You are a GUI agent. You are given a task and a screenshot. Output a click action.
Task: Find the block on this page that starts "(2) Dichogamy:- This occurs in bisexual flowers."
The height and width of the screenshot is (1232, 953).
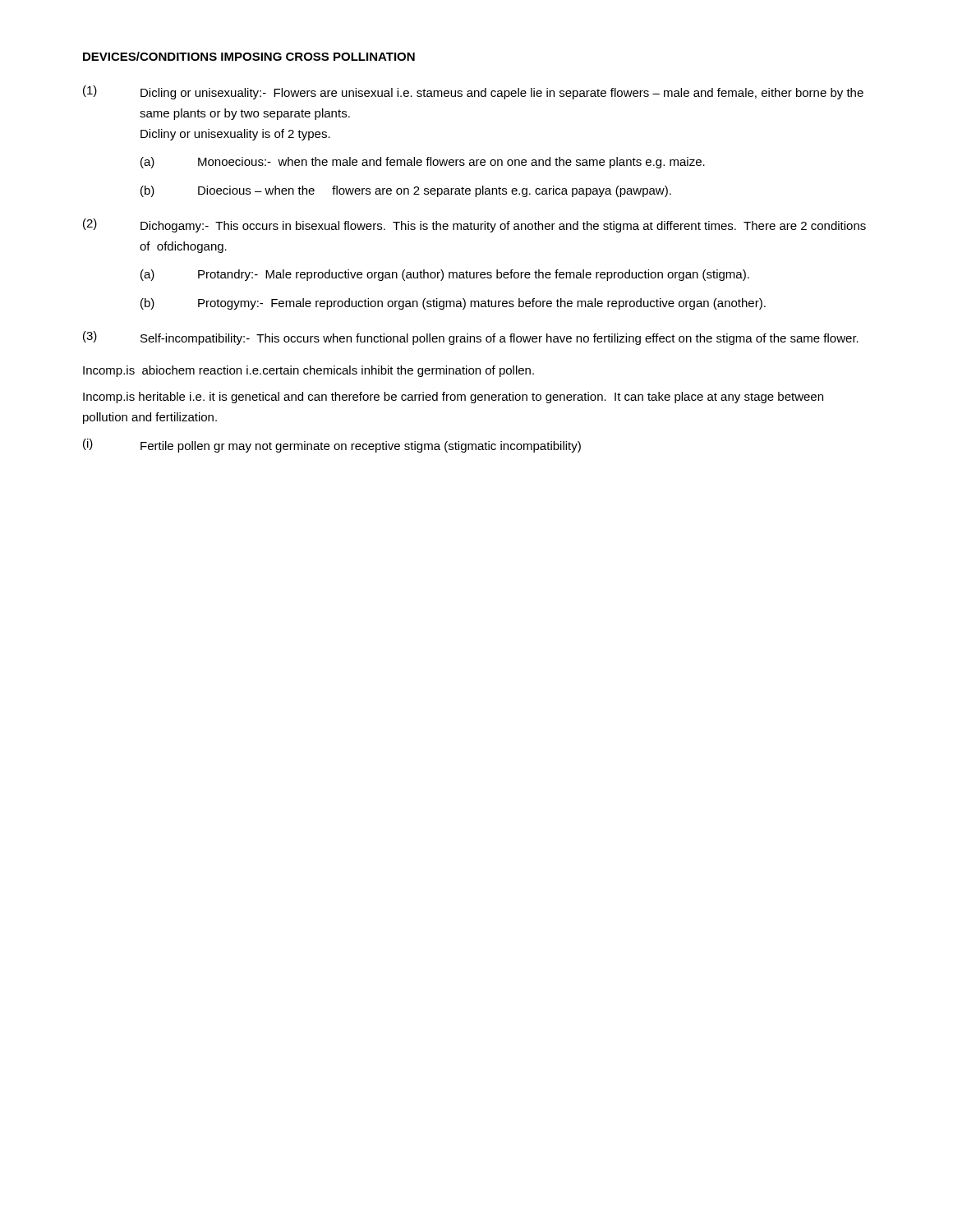pos(476,266)
